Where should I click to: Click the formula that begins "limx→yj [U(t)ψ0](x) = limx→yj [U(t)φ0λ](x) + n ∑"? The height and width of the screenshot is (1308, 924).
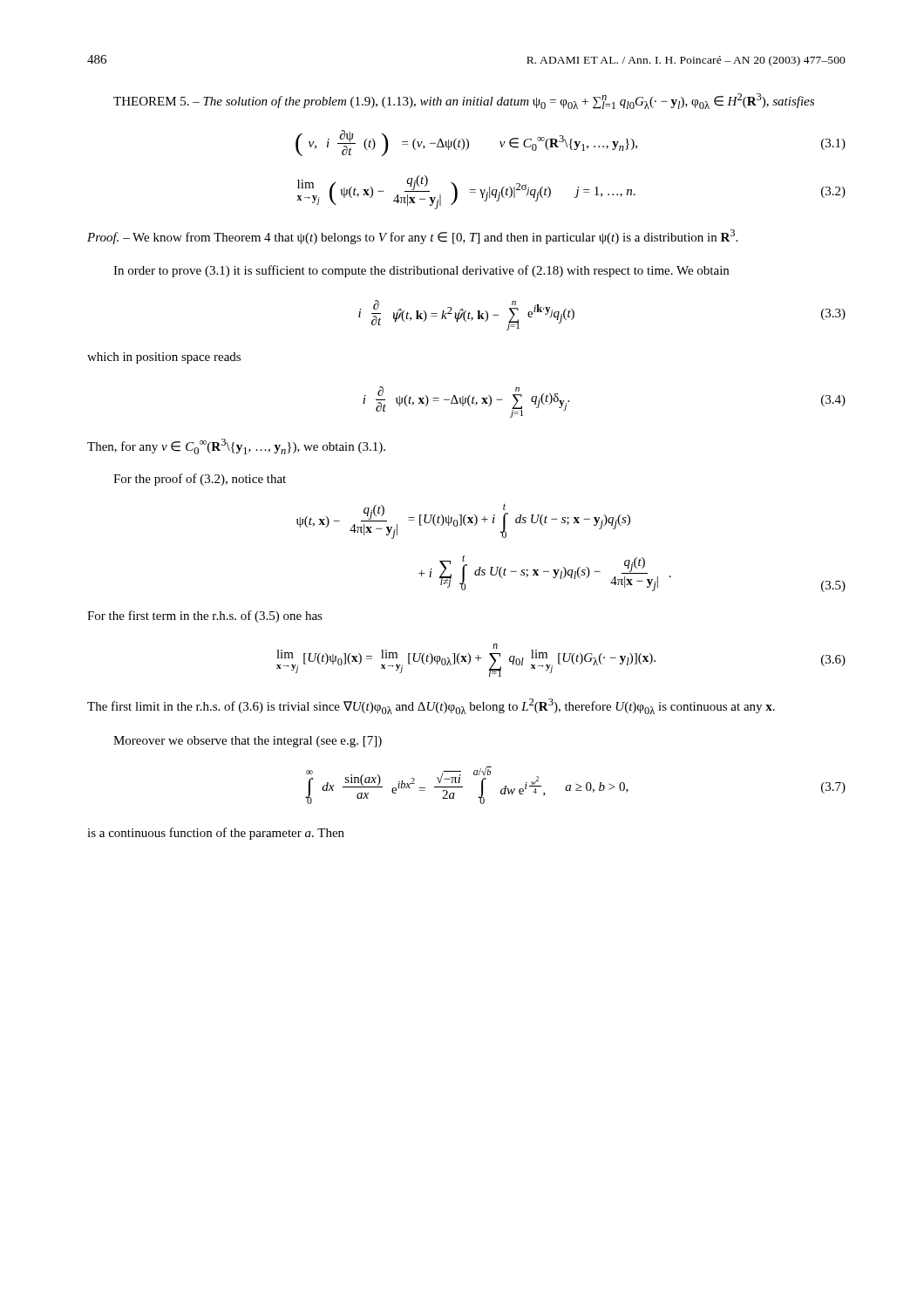pos(561,660)
